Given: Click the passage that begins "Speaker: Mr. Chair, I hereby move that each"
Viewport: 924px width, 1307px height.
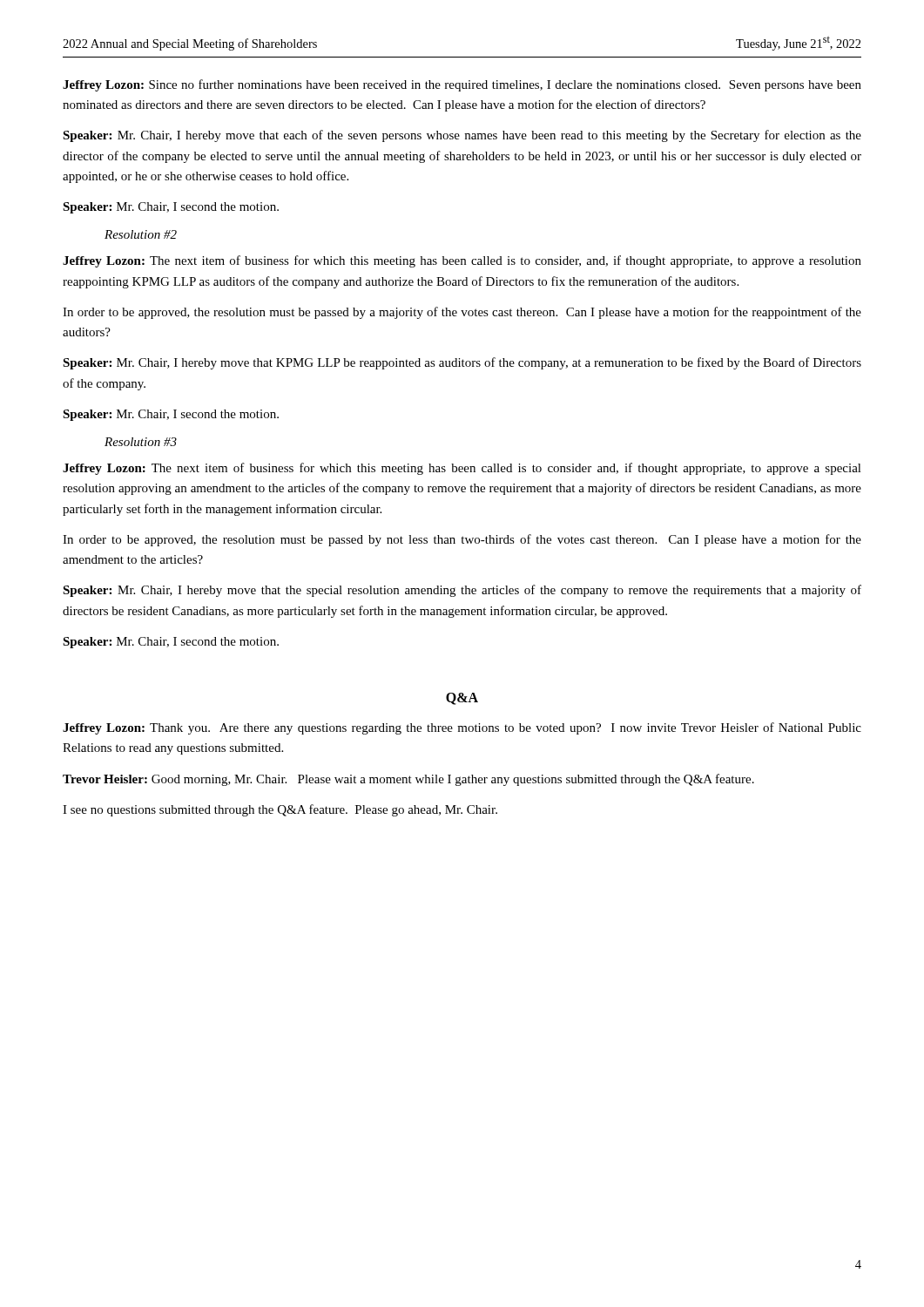Looking at the screenshot, I should 462,156.
